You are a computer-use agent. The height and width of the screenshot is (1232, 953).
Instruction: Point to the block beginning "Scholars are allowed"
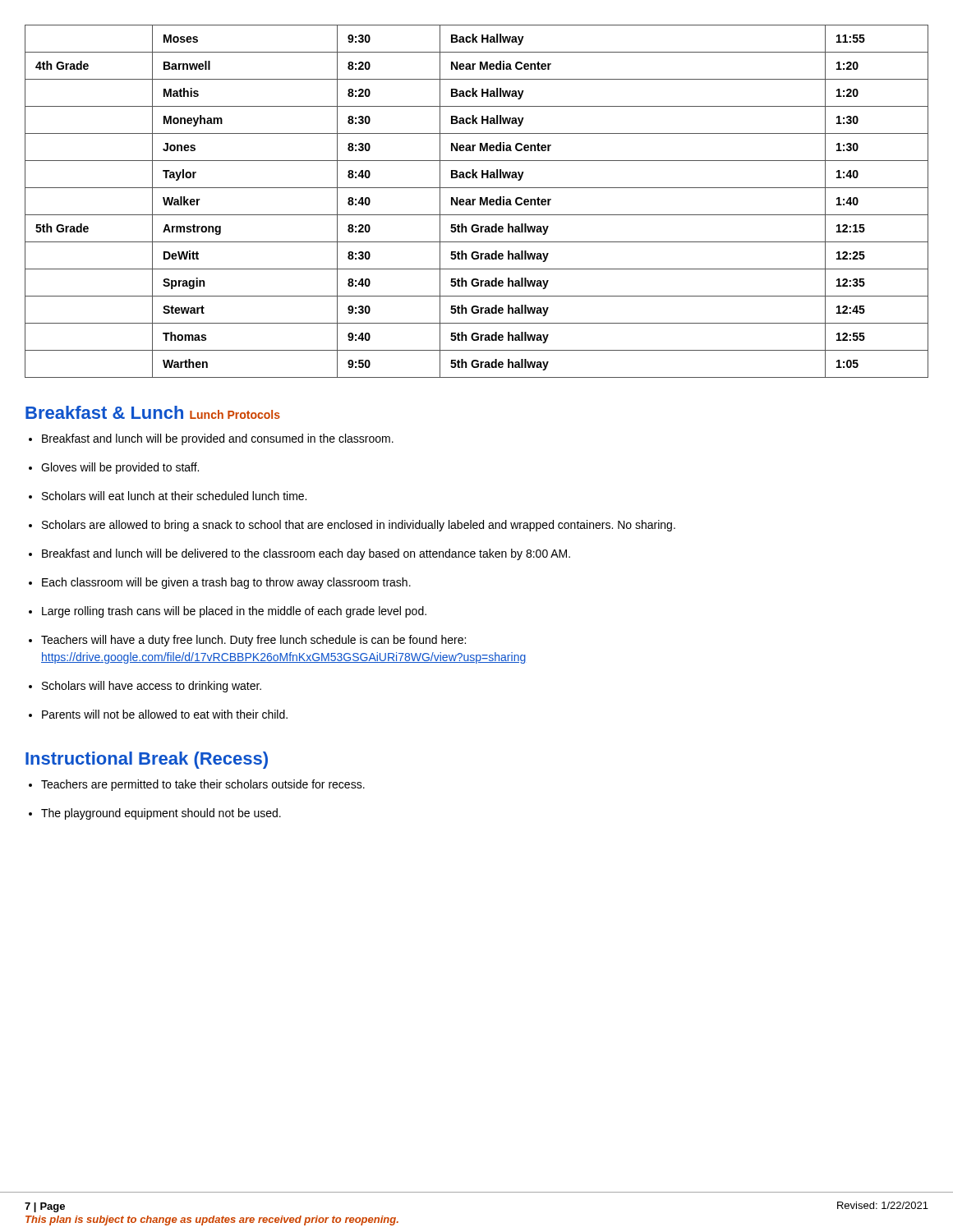[x=485, y=525]
